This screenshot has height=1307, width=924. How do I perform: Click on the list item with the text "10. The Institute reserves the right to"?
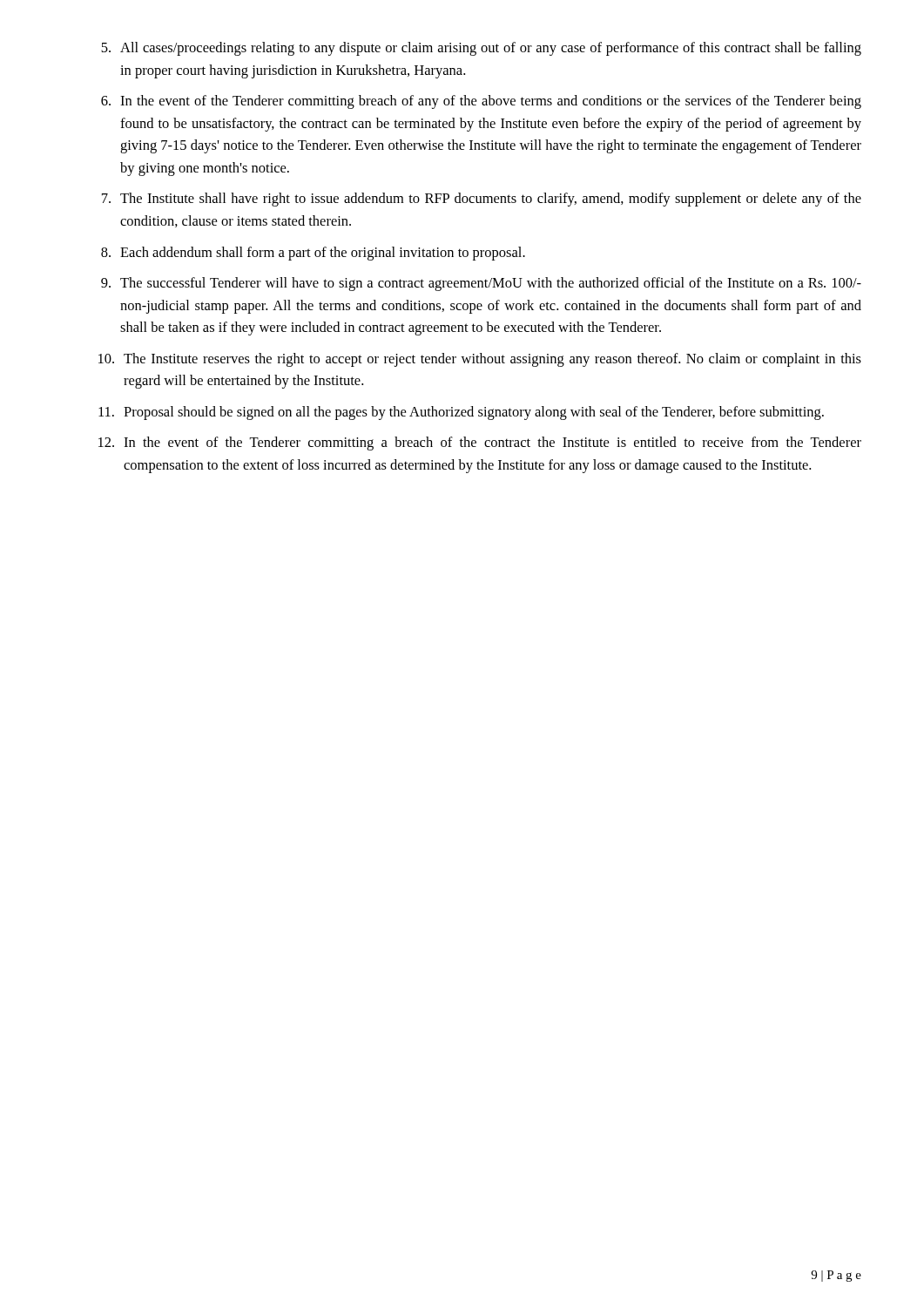click(465, 370)
